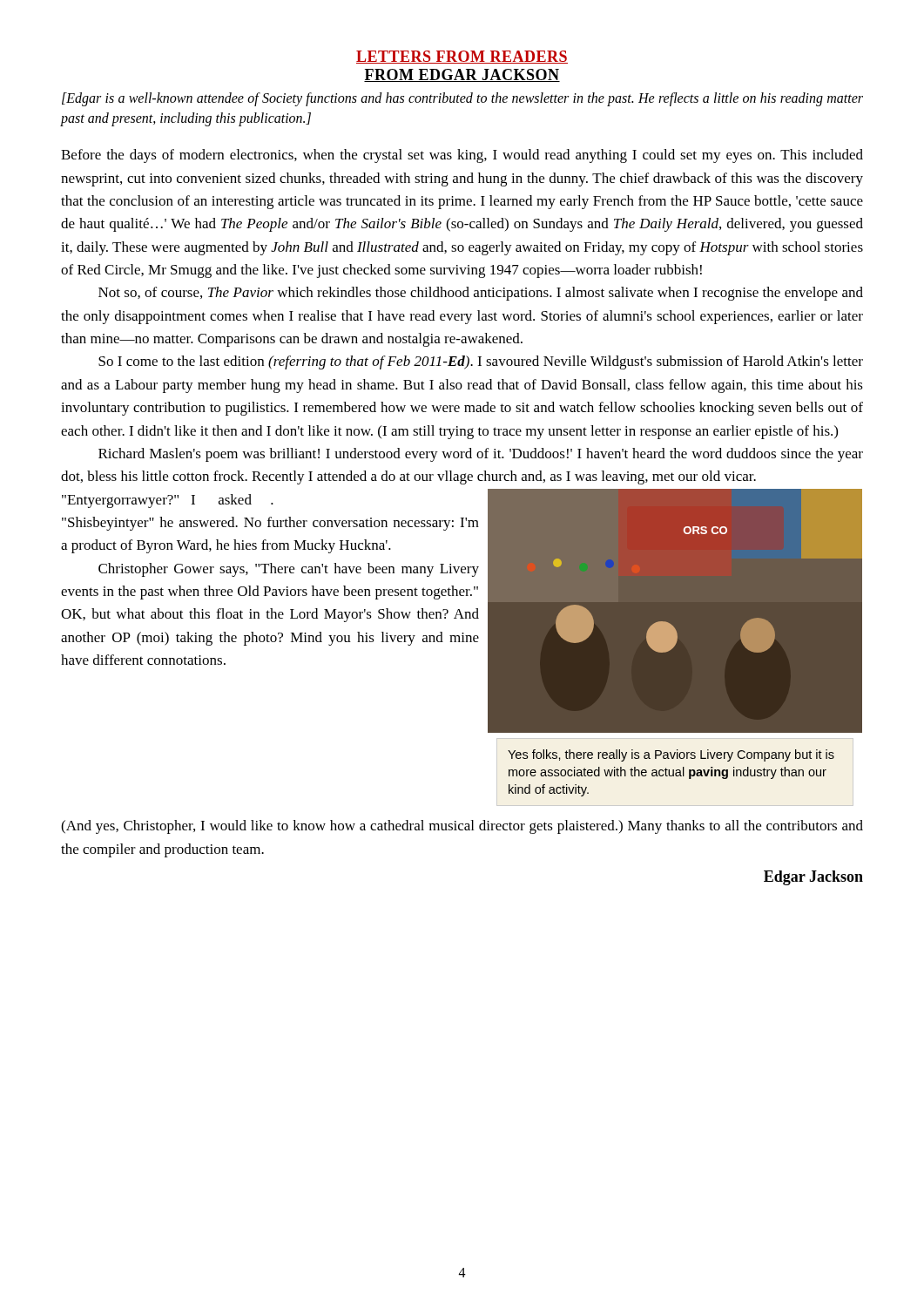The height and width of the screenshot is (1307, 924).
Task: Locate a caption
Action: (671, 772)
